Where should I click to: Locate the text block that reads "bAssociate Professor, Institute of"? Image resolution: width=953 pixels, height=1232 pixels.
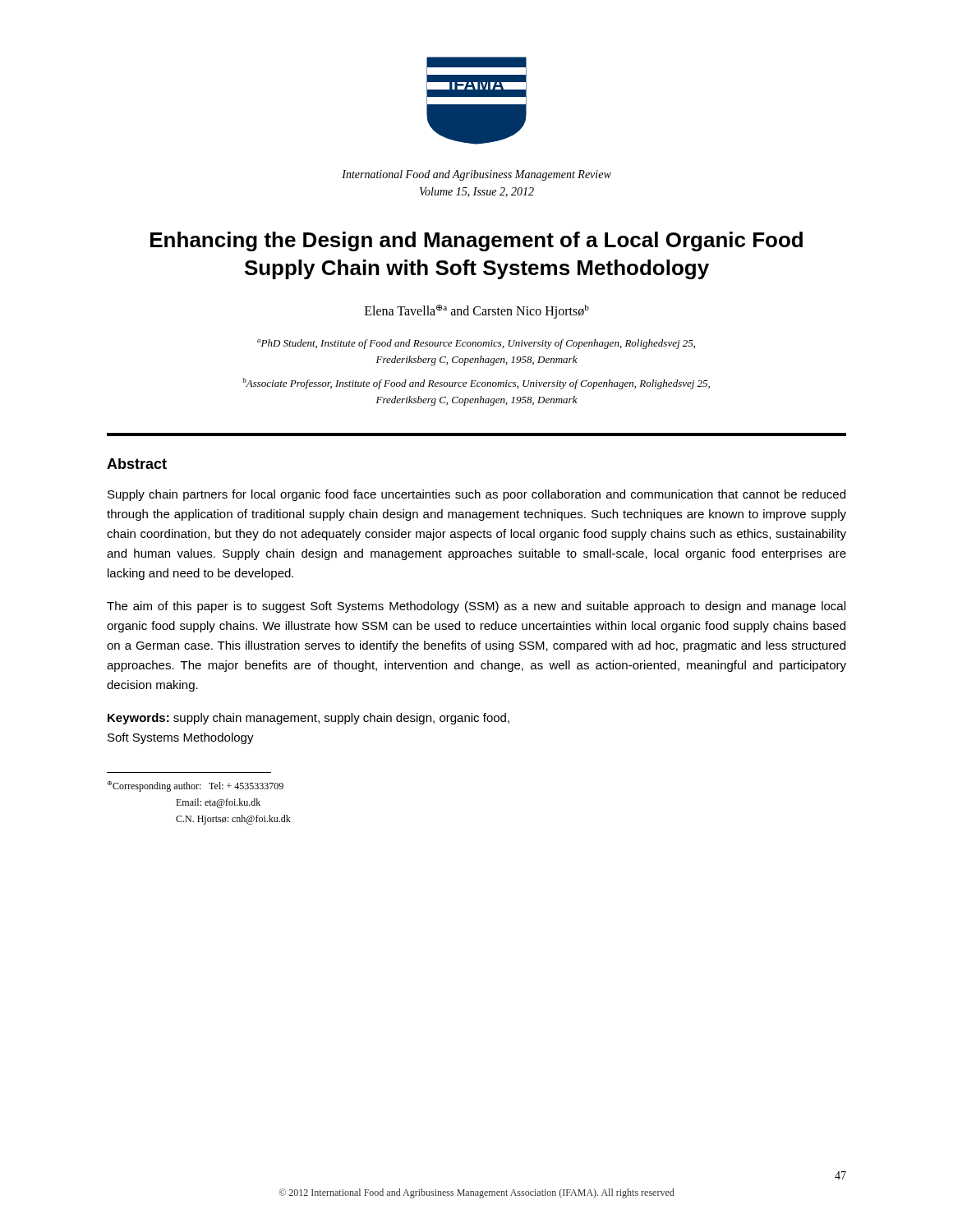pyautogui.click(x=476, y=391)
